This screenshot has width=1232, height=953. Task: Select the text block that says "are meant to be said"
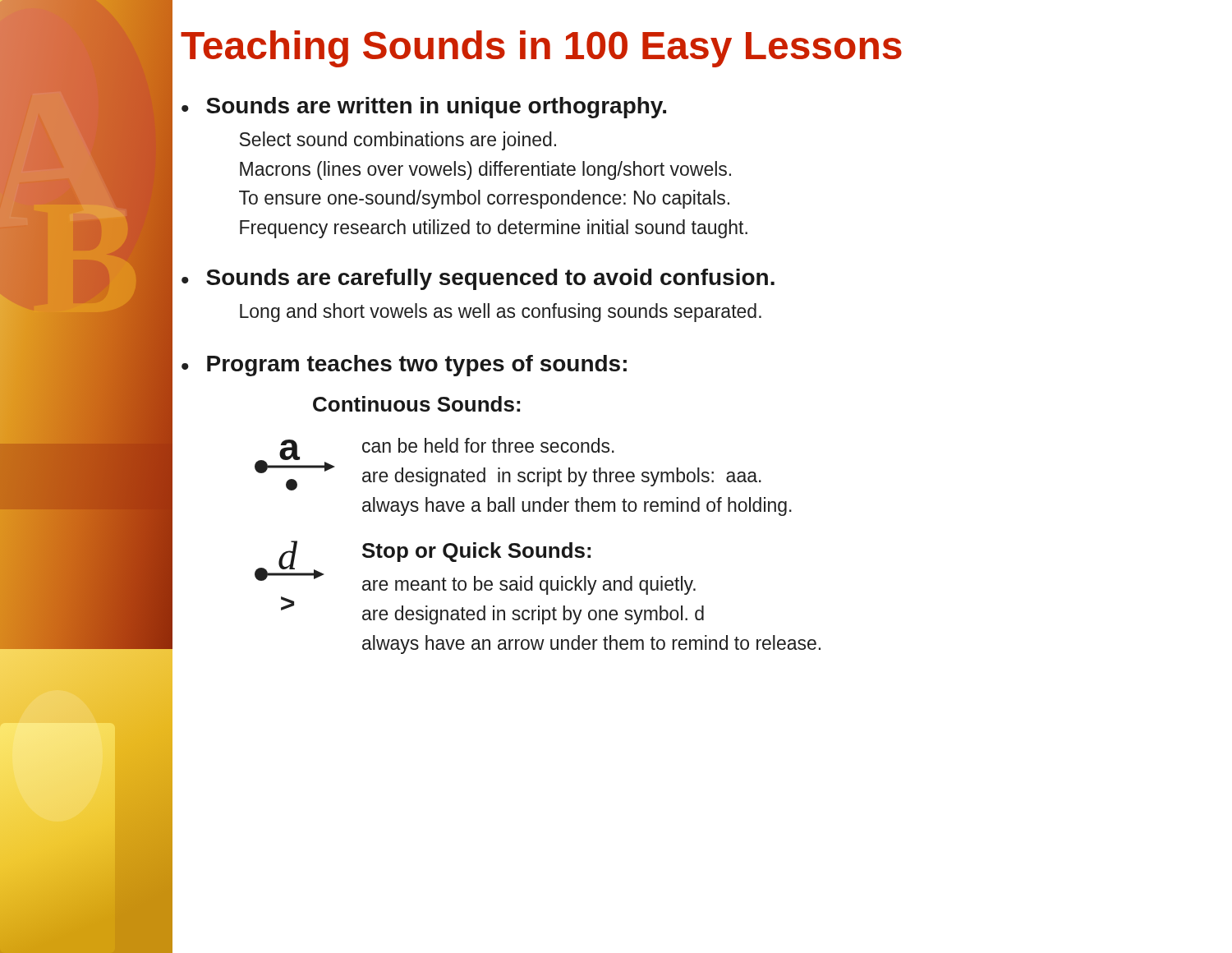[x=592, y=614]
